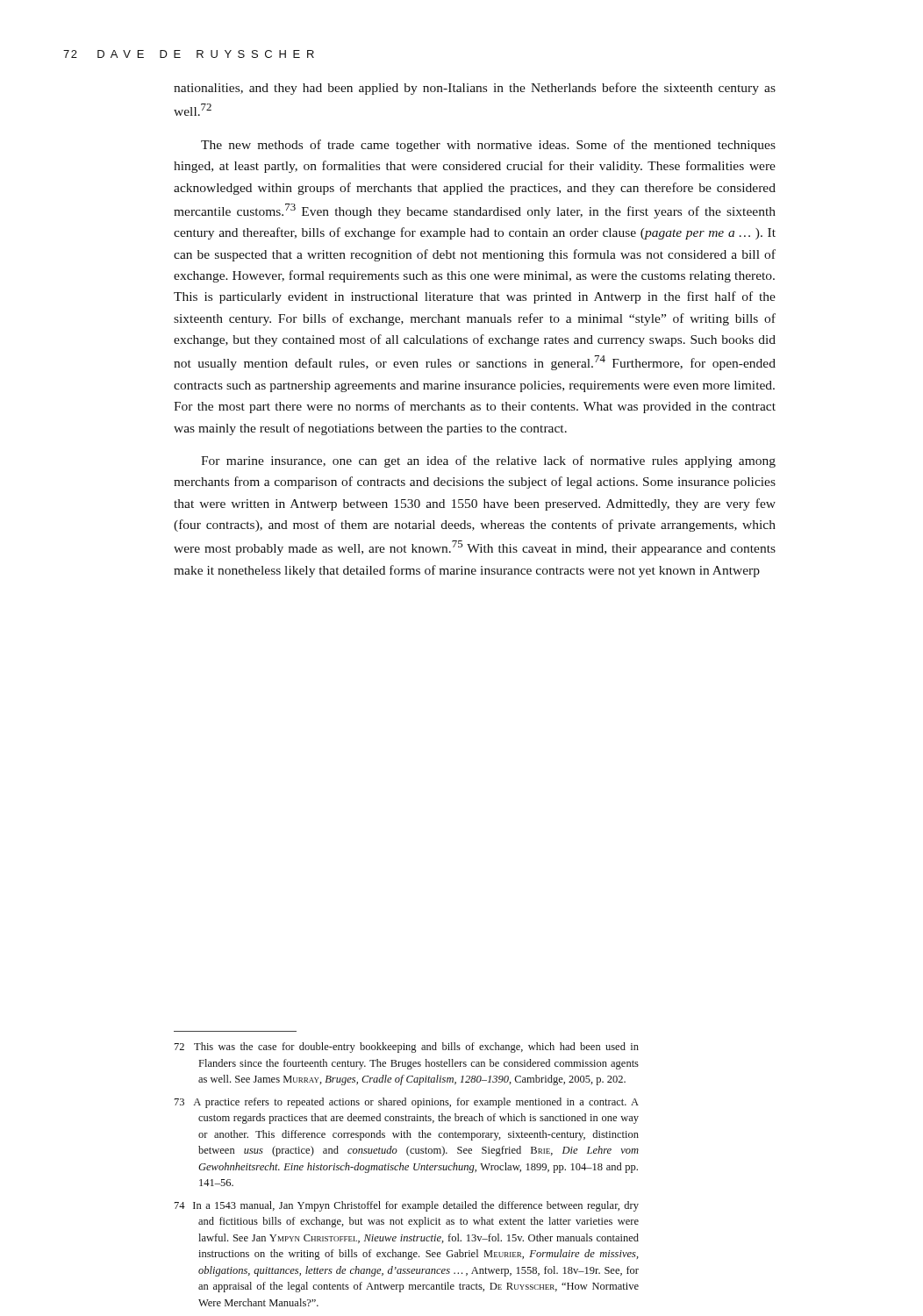Find the block on this page that starts "72 This was the case for double-entry bookkeeping"
The image size is (923, 1316).
click(406, 1063)
